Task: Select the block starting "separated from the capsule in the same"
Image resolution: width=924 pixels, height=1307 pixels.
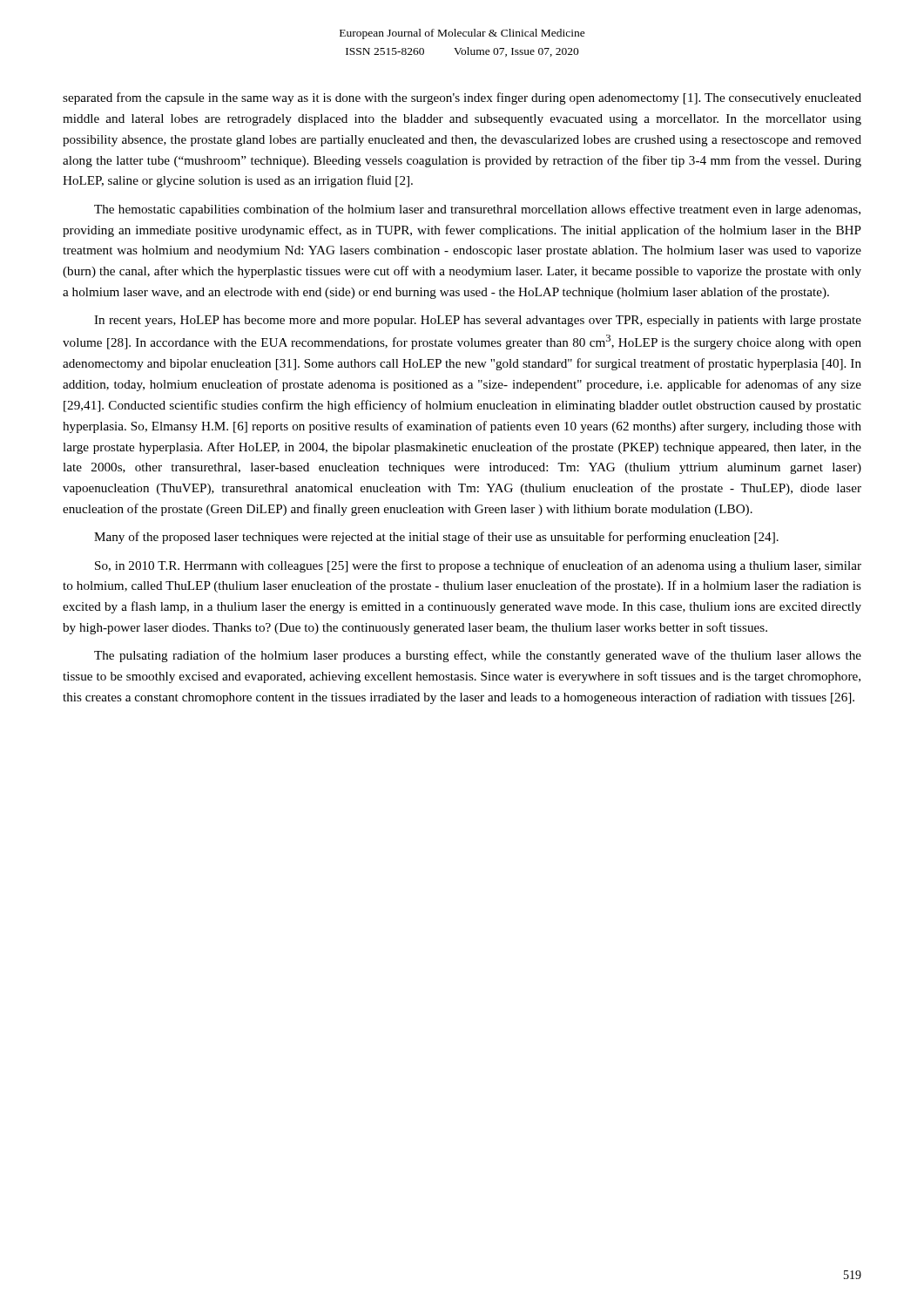Action: (x=462, y=397)
